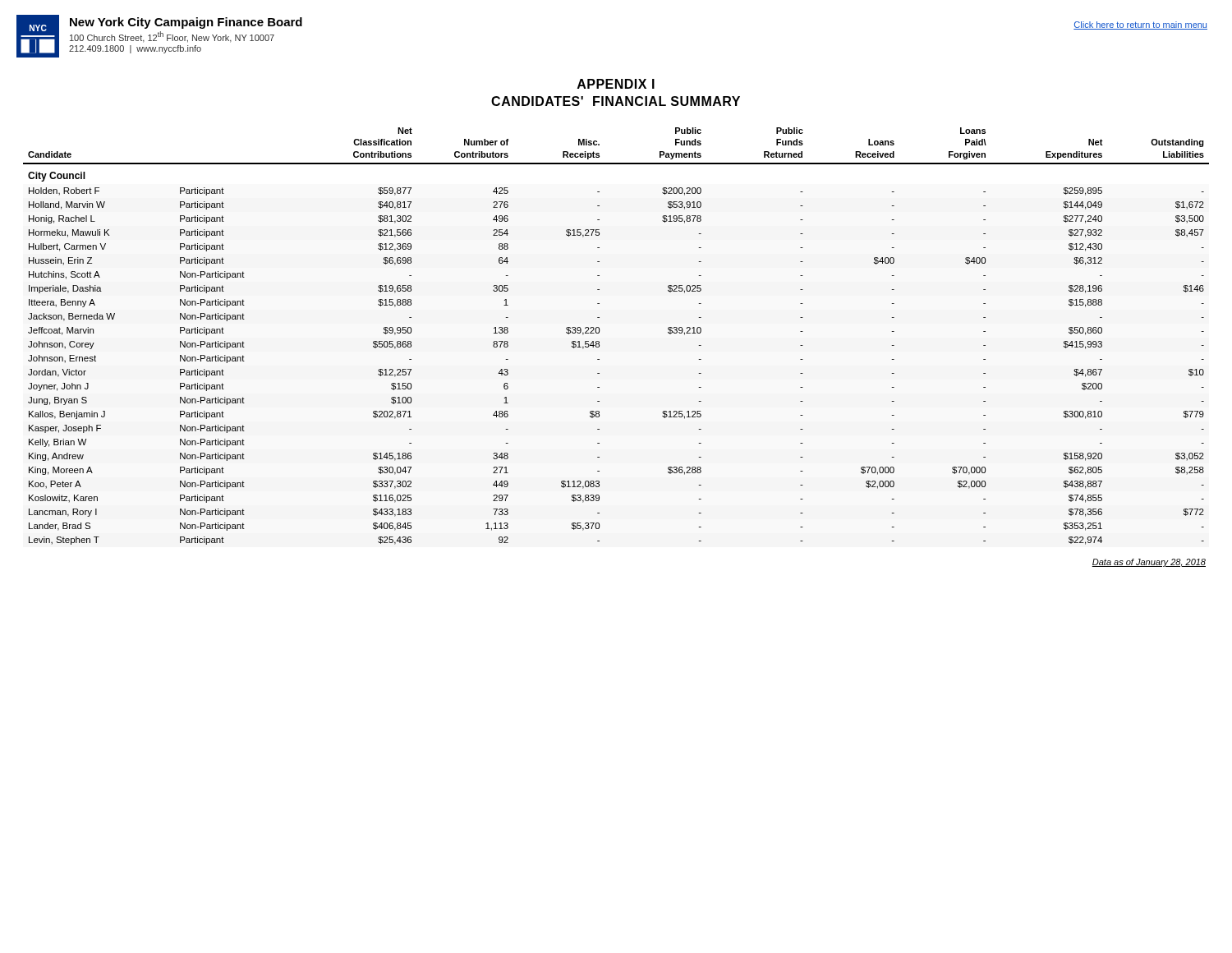The height and width of the screenshot is (953, 1232).
Task: Locate the title with the text "CANDIDATES' FINANCIAL SUMMARY"
Action: (x=616, y=101)
